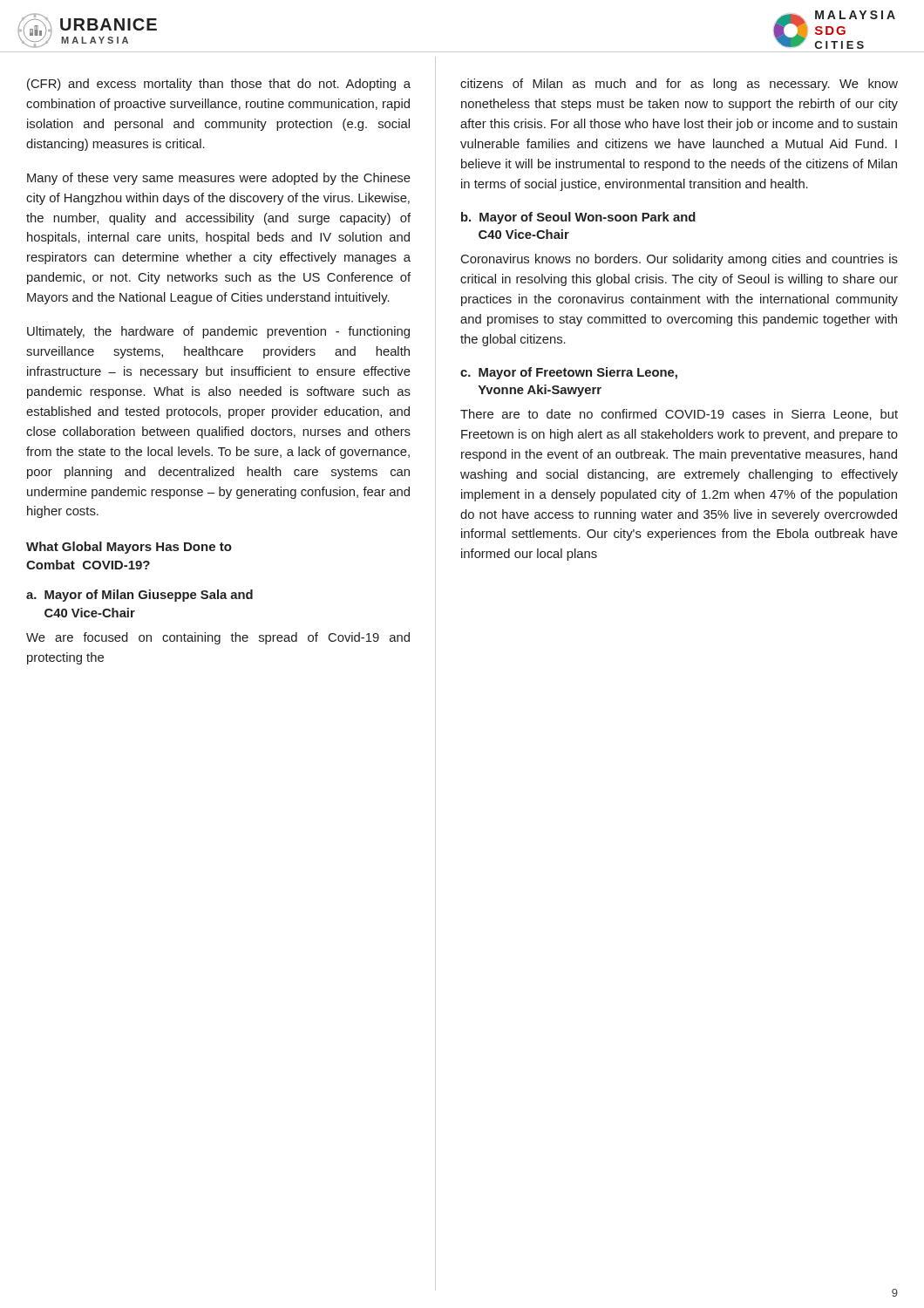The height and width of the screenshot is (1308, 924).
Task: Select the text block that reads "(CFR) and excess mortality than those that do"
Action: tap(218, 114)
